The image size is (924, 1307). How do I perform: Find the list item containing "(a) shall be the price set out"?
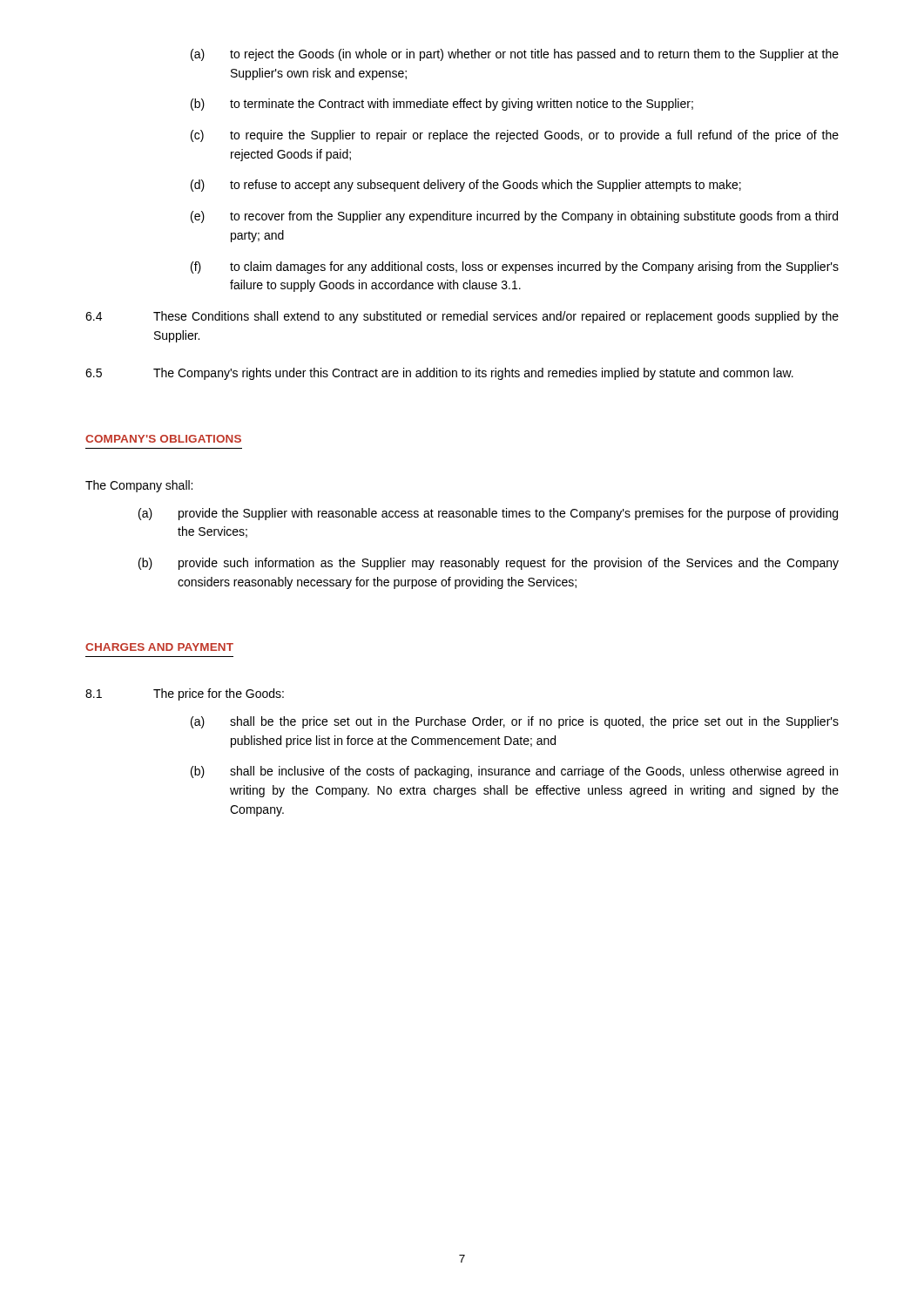[514, 732]
